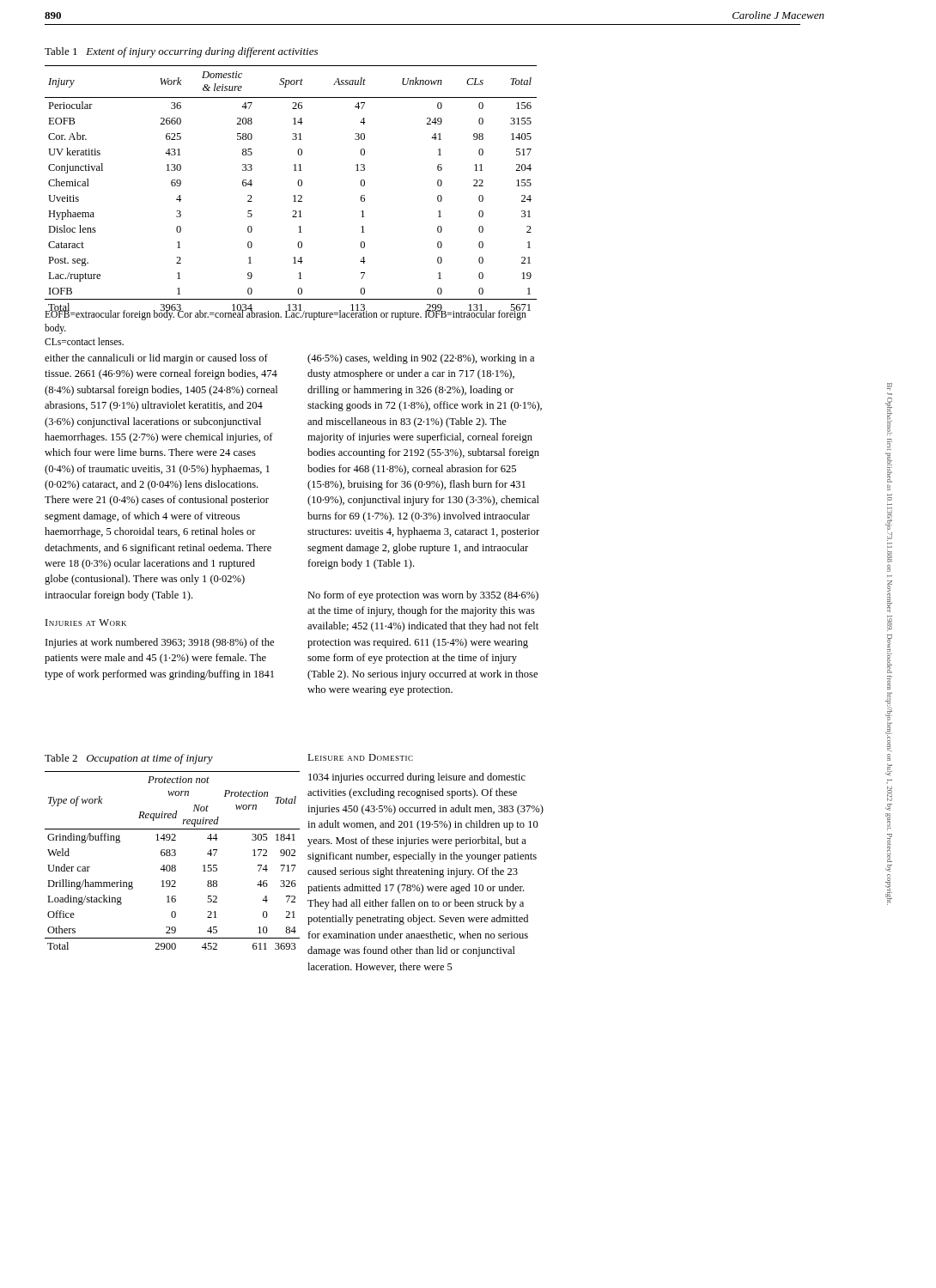Select the section header that reads "Leisure and Domestic"

(360, 757)
